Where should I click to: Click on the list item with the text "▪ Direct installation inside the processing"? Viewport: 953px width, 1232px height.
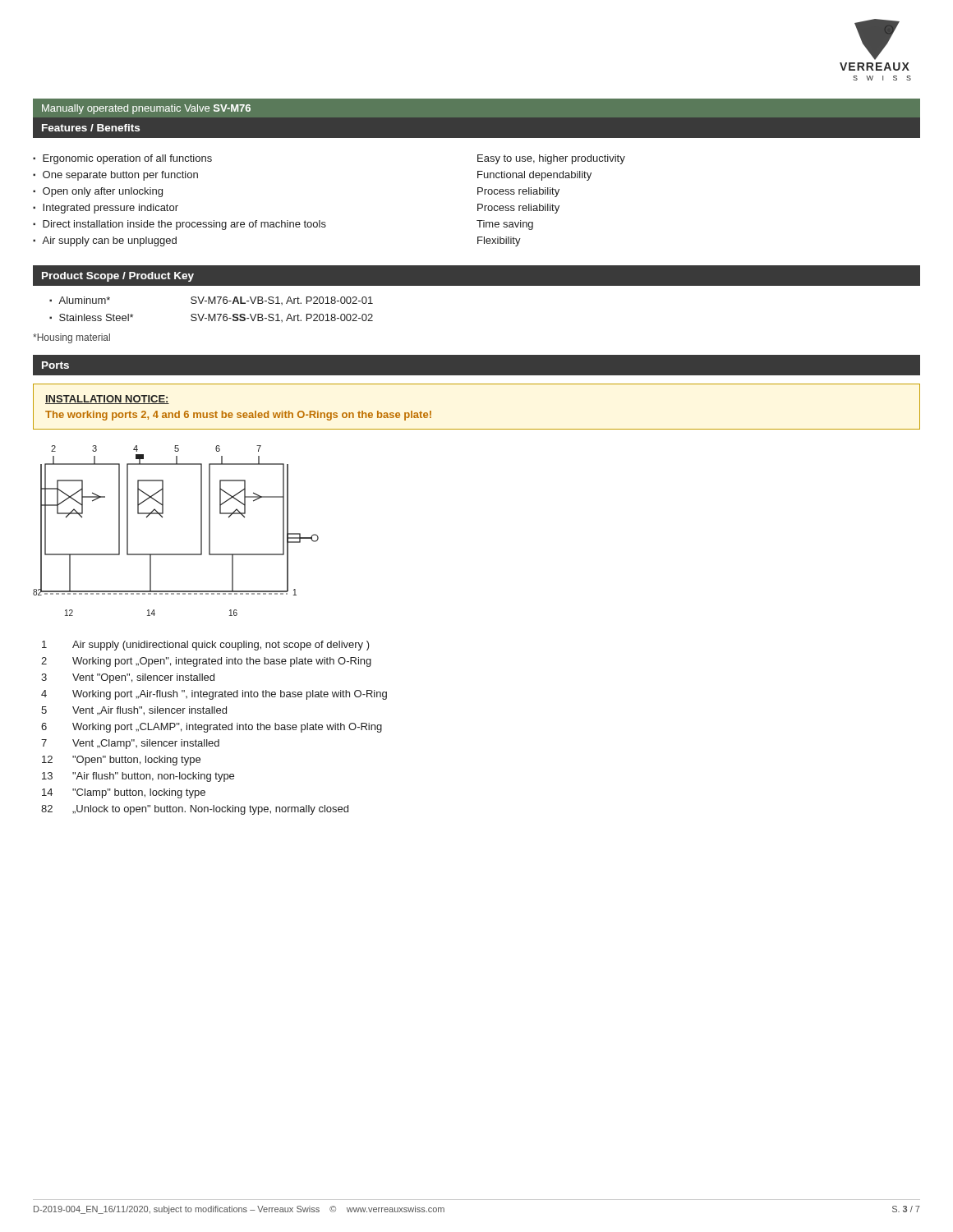[179, 224]
